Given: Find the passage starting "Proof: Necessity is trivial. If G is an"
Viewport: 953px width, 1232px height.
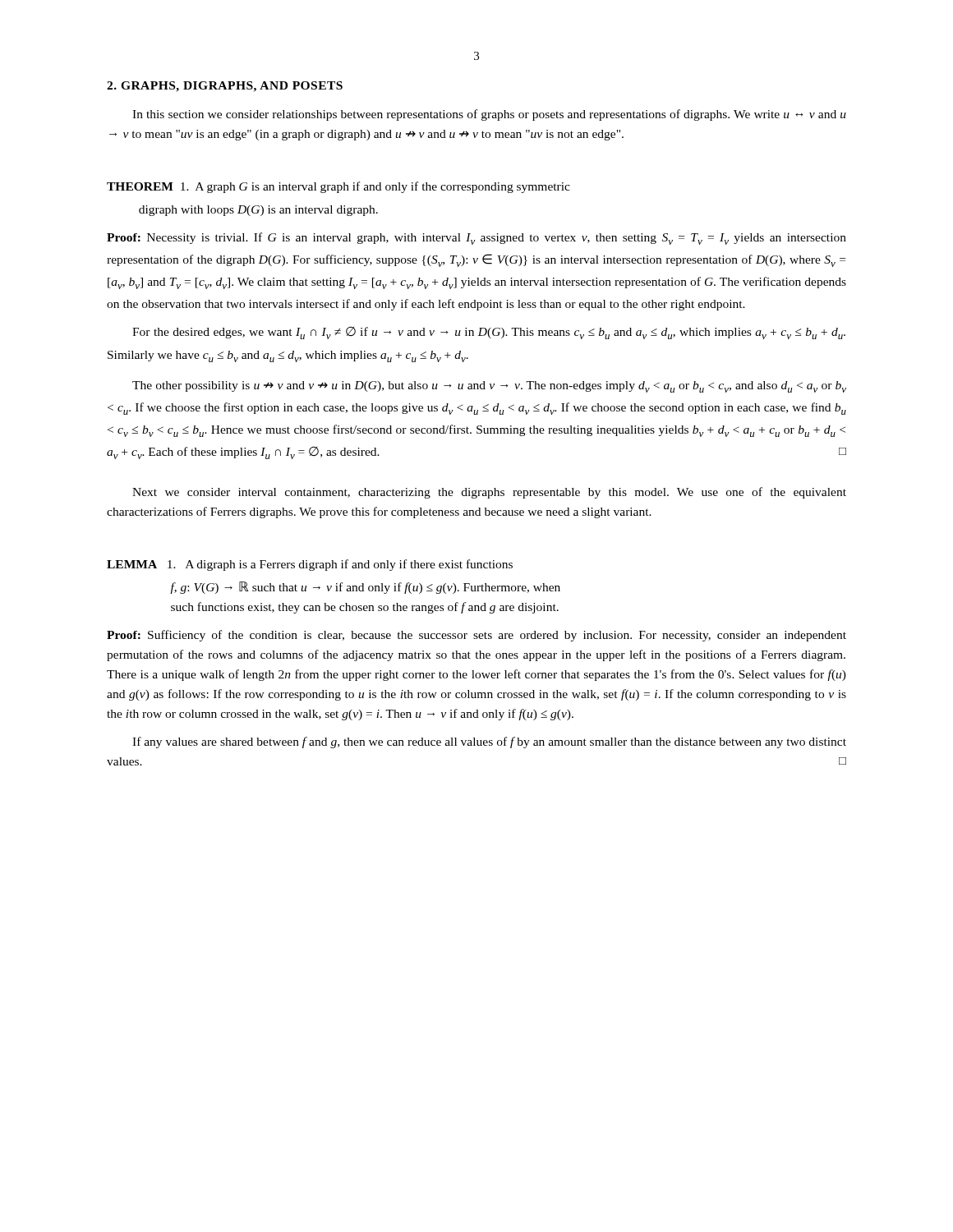Looking at the screenshot, I should [x=476, y=346].
